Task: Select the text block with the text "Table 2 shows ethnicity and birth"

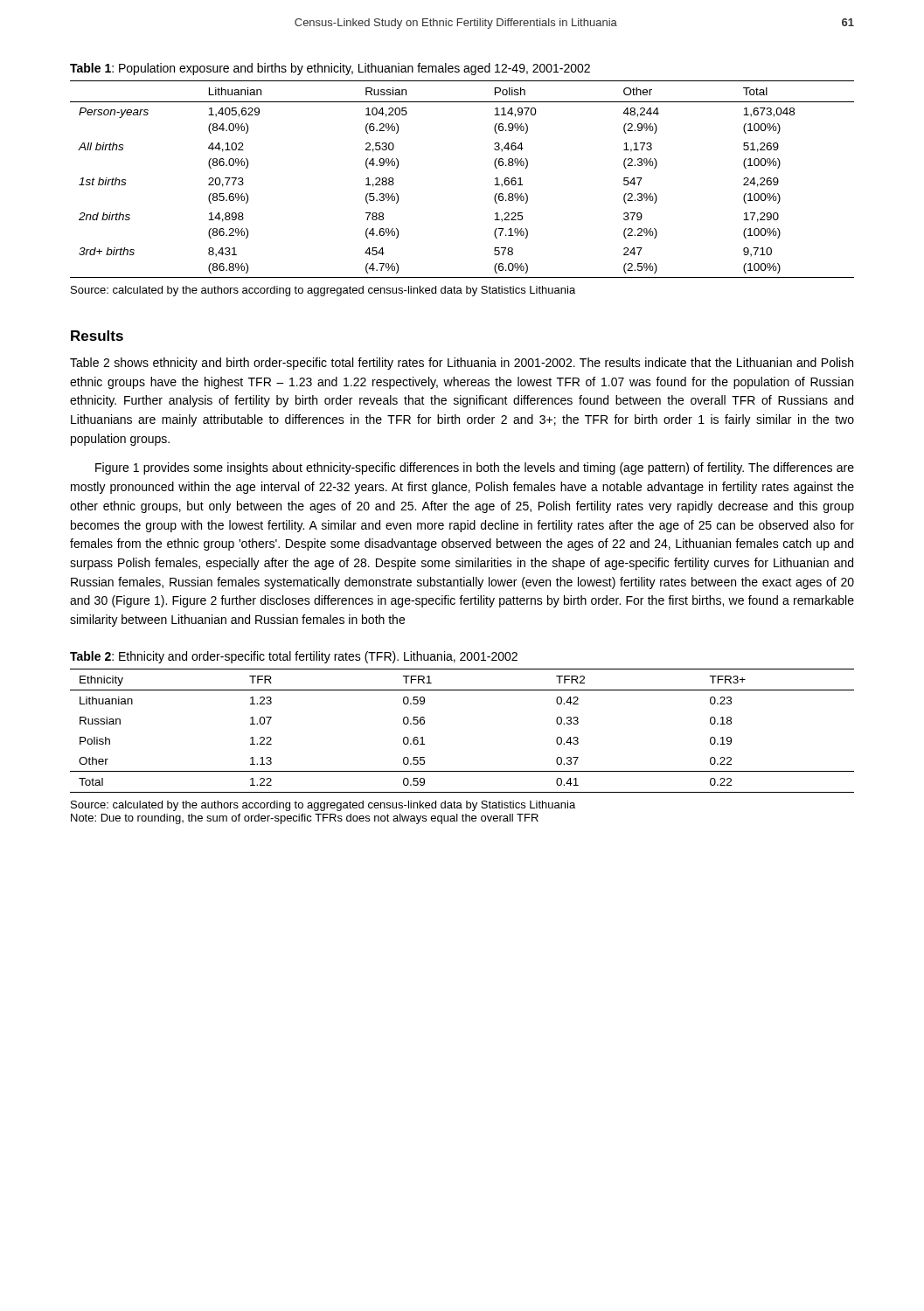Action: click(x=462, y=401)
